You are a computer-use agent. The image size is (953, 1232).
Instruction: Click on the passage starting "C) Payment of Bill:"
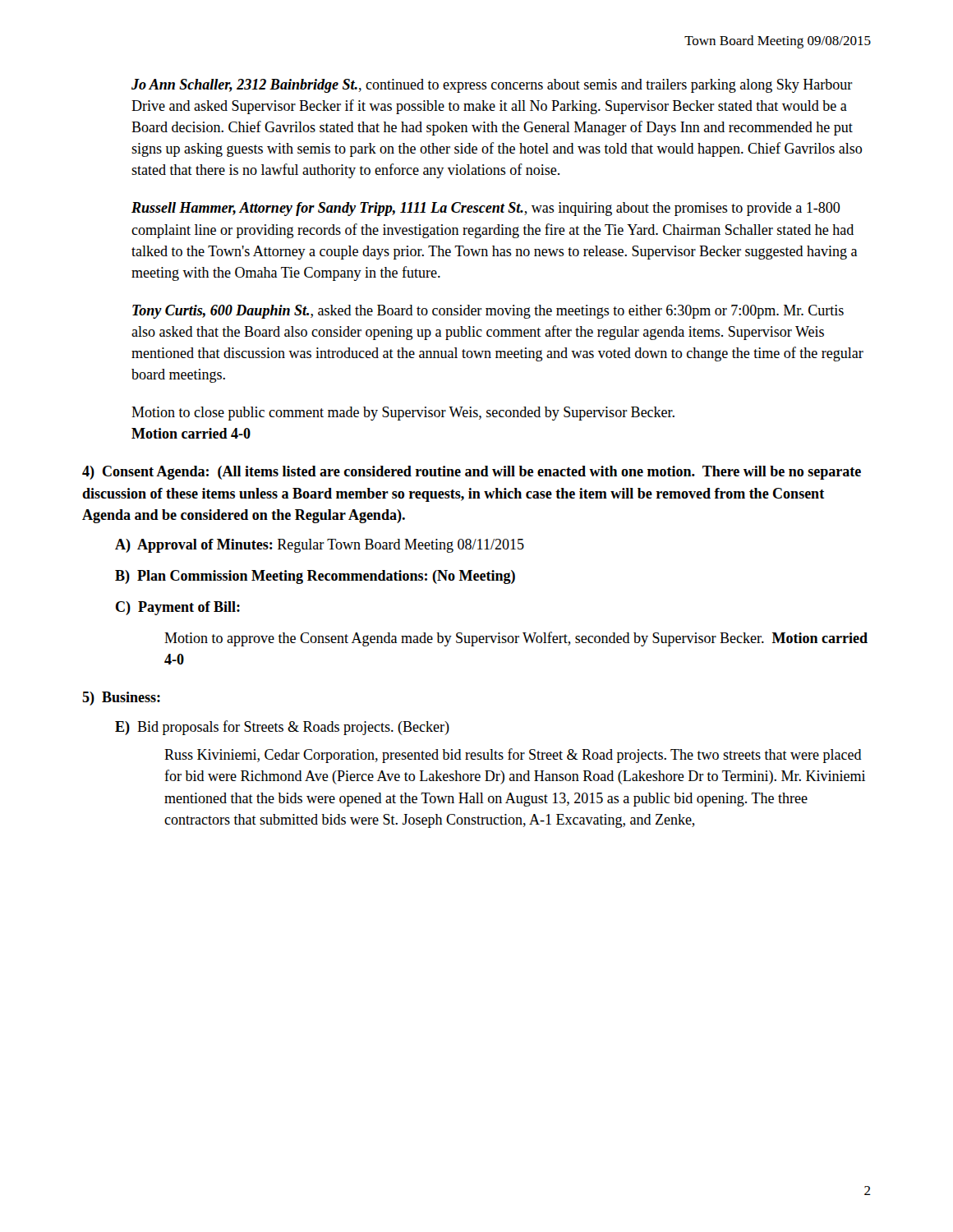pos(178,607)
